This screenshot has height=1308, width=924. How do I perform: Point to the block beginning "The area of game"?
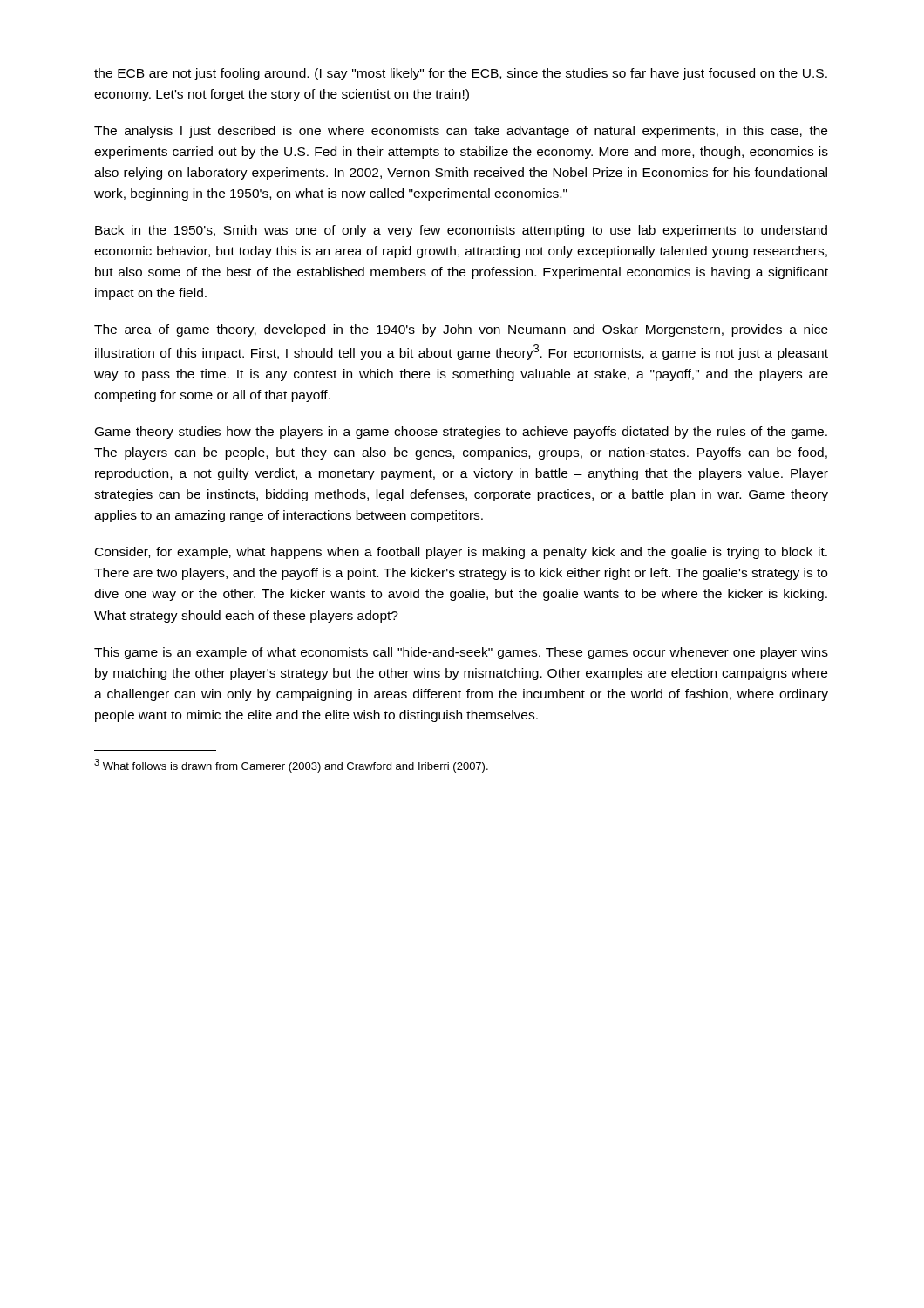click(461, 362)
